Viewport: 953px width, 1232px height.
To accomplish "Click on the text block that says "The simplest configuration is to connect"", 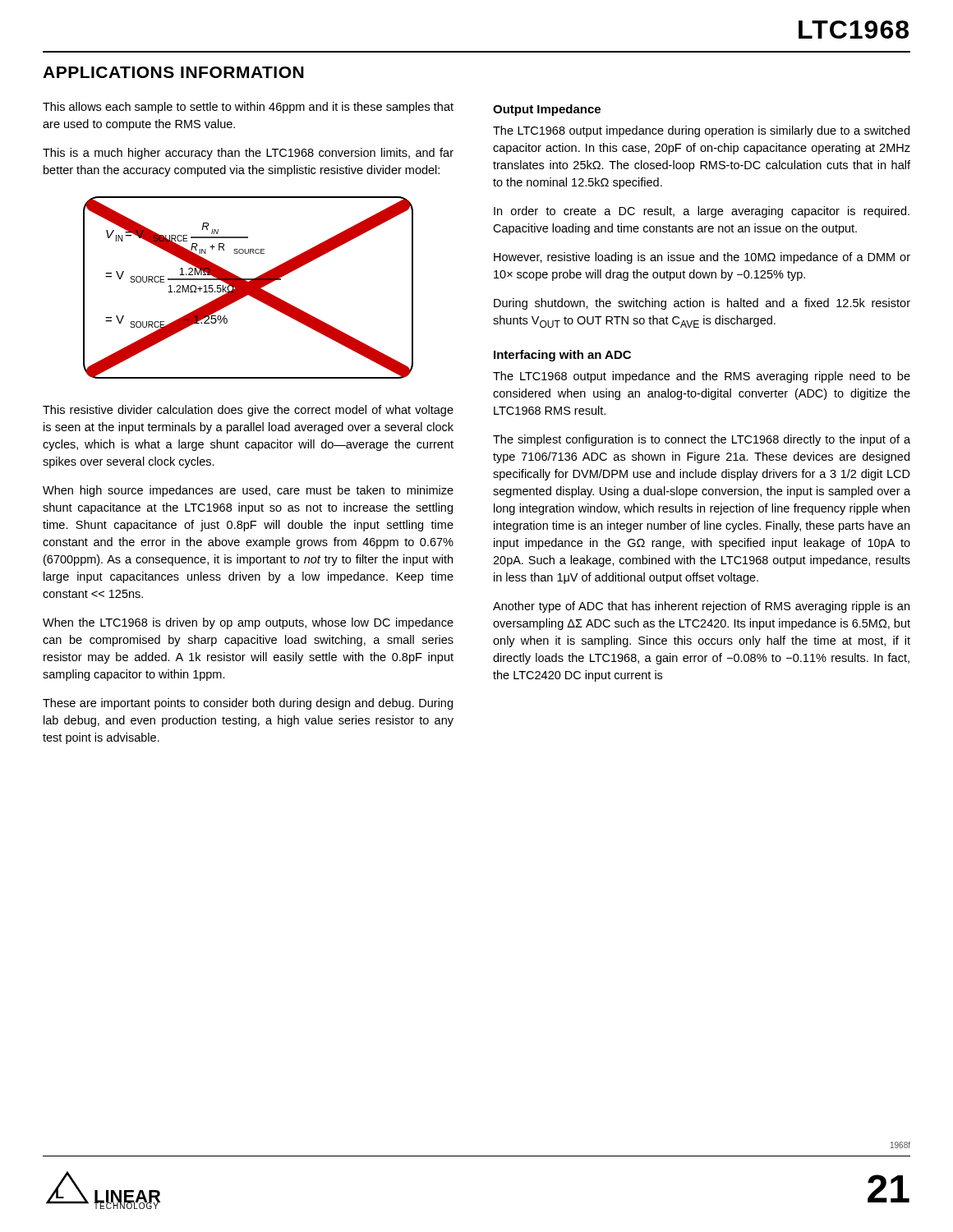I will tap(702, 508).
